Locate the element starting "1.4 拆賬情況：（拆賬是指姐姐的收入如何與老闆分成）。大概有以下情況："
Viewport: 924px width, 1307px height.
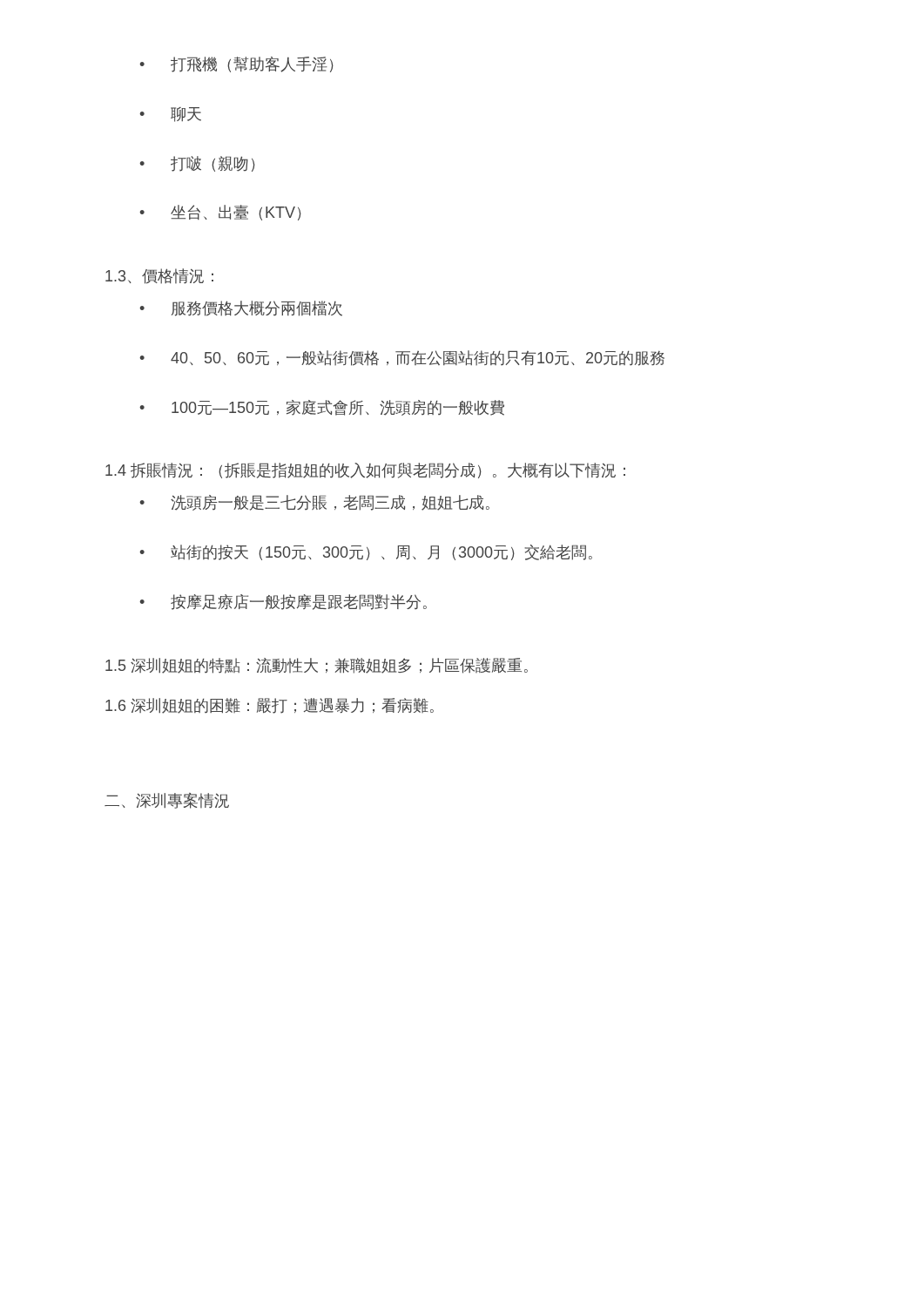coord(368,471)
